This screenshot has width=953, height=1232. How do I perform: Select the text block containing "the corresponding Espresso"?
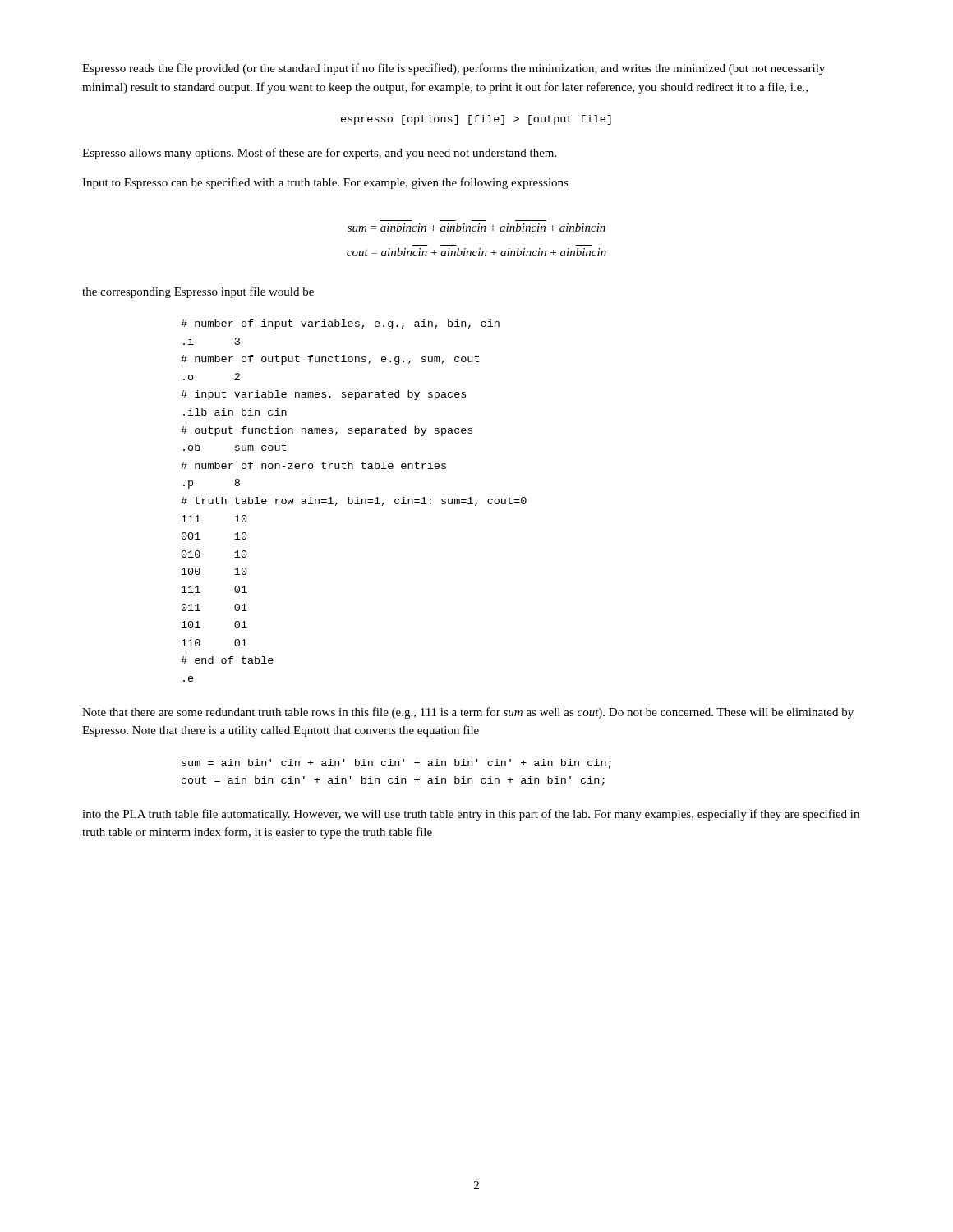[x=198, y=291]
